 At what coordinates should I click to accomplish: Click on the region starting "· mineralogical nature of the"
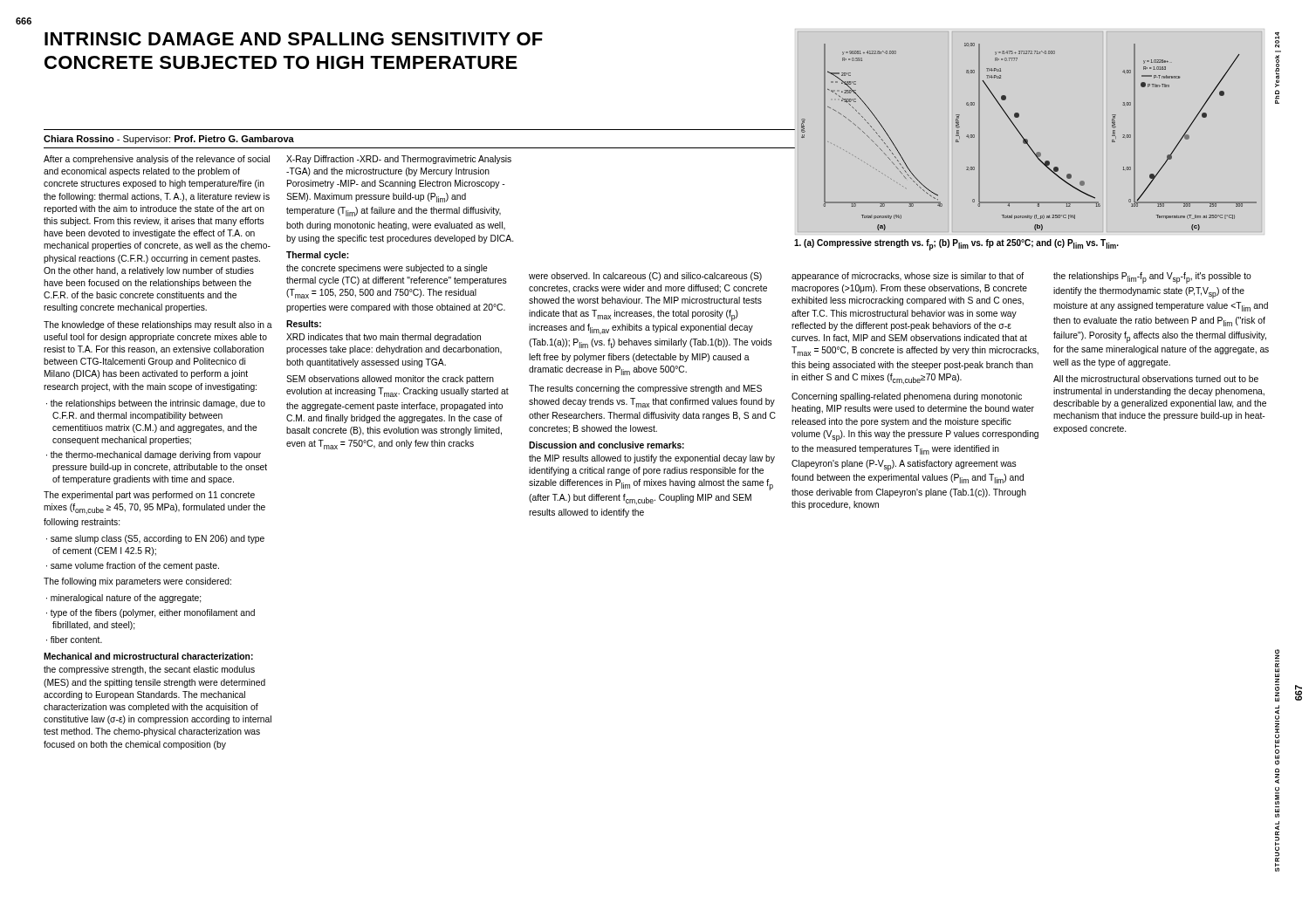127,598
